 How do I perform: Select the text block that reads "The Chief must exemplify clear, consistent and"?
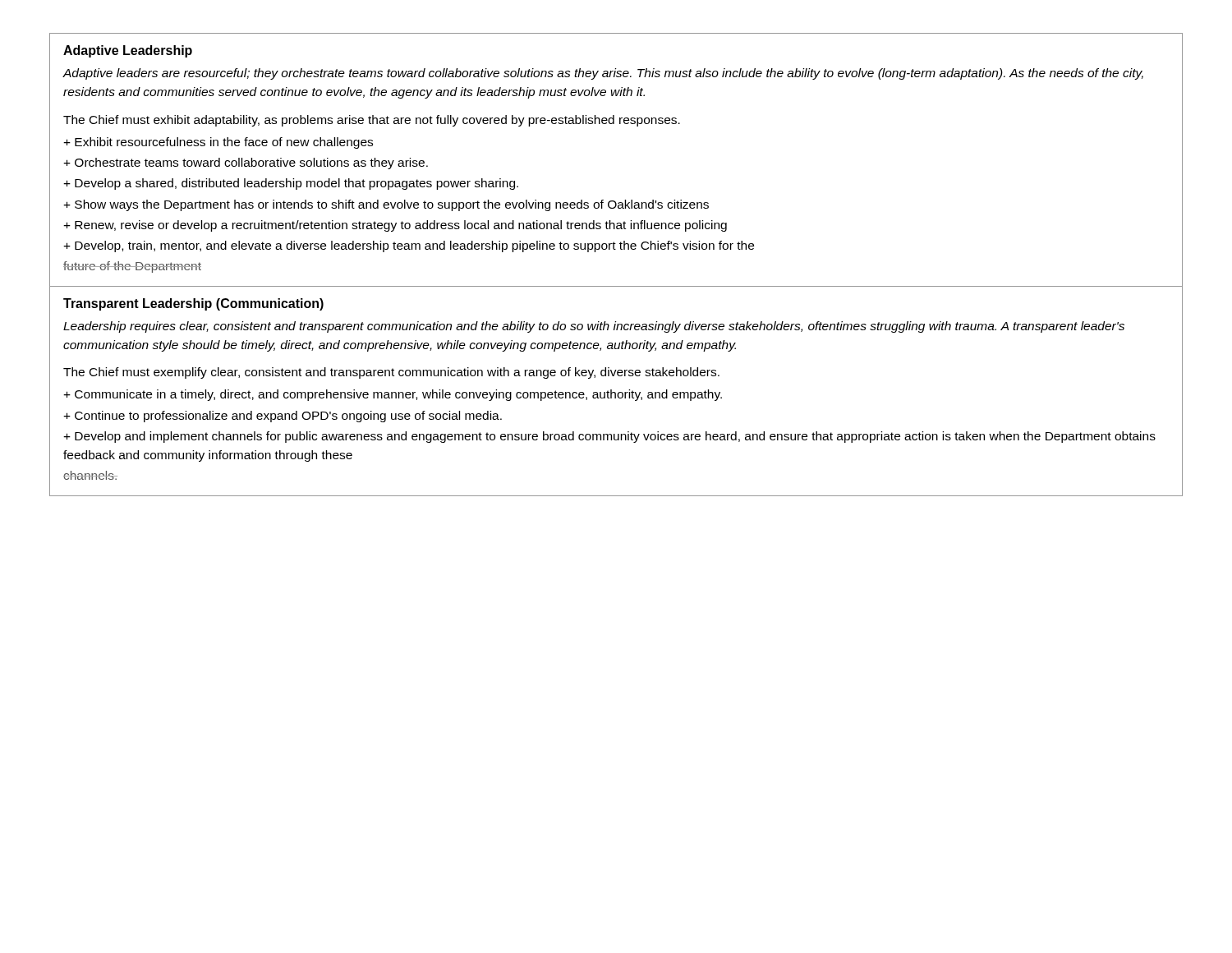(392, 372)
